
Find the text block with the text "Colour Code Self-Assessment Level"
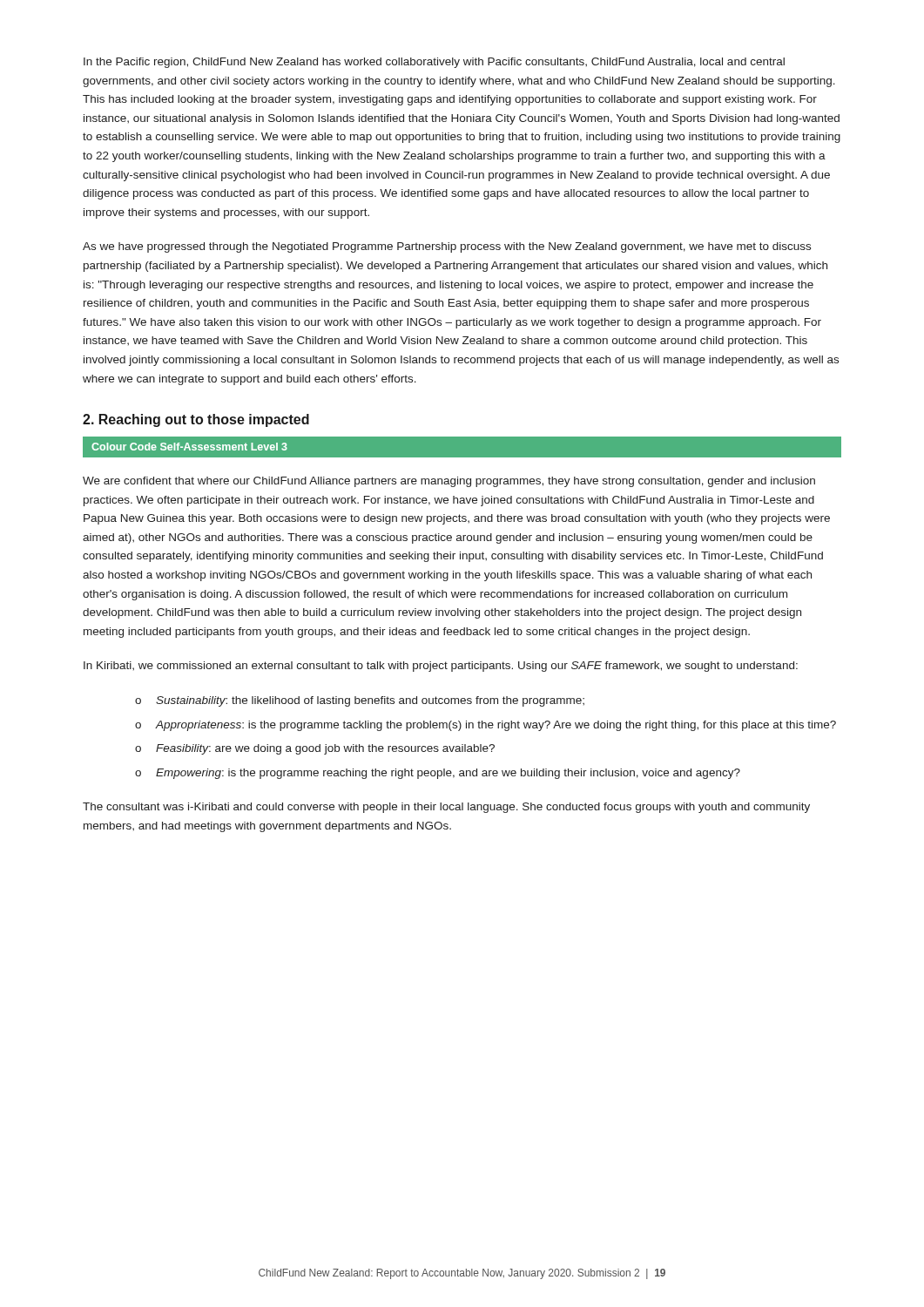(x=189, y=447)
